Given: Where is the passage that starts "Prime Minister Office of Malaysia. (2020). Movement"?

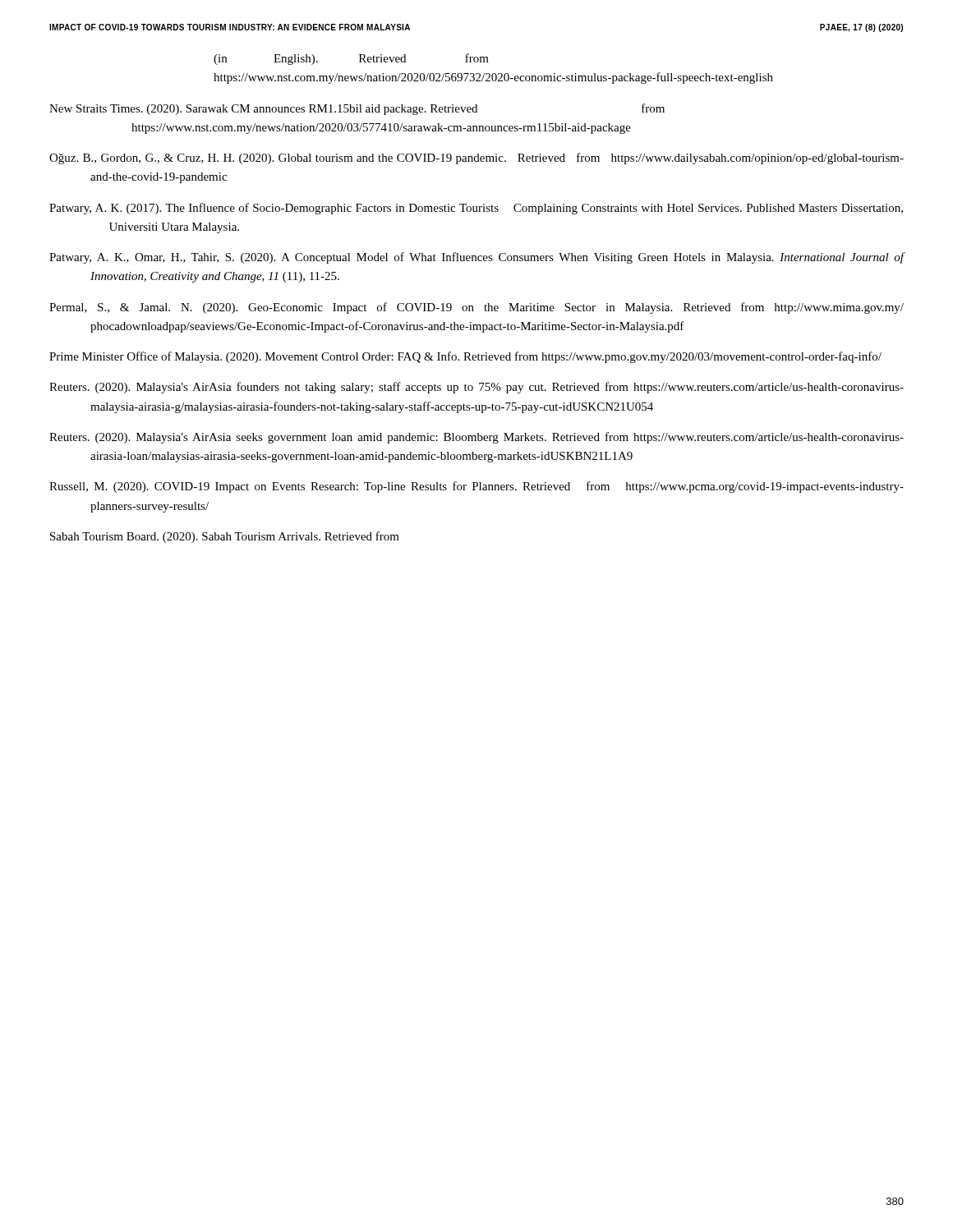Looking at the screenshot, I should [465, 356].
